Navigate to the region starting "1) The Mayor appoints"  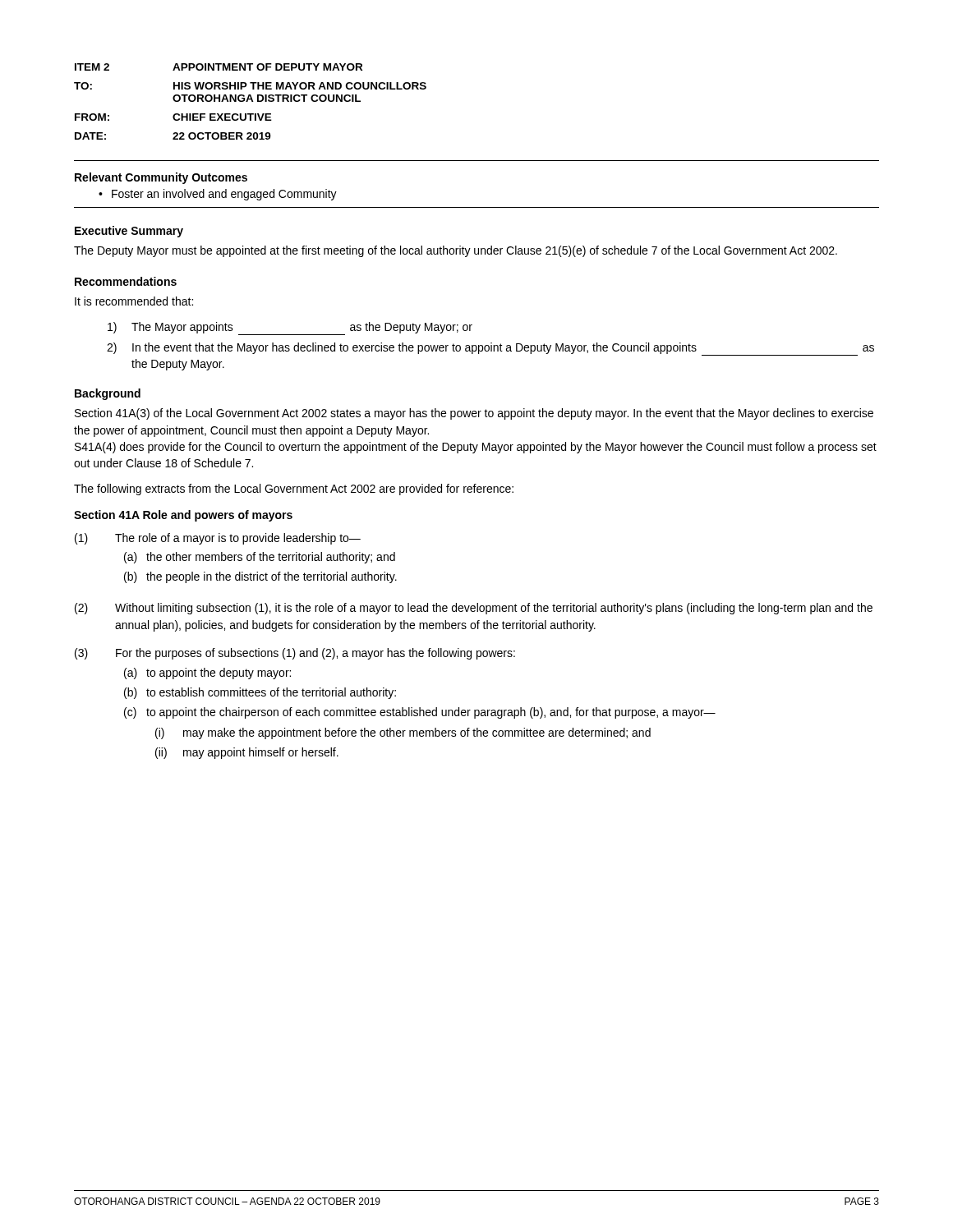(x=493, y=345)
